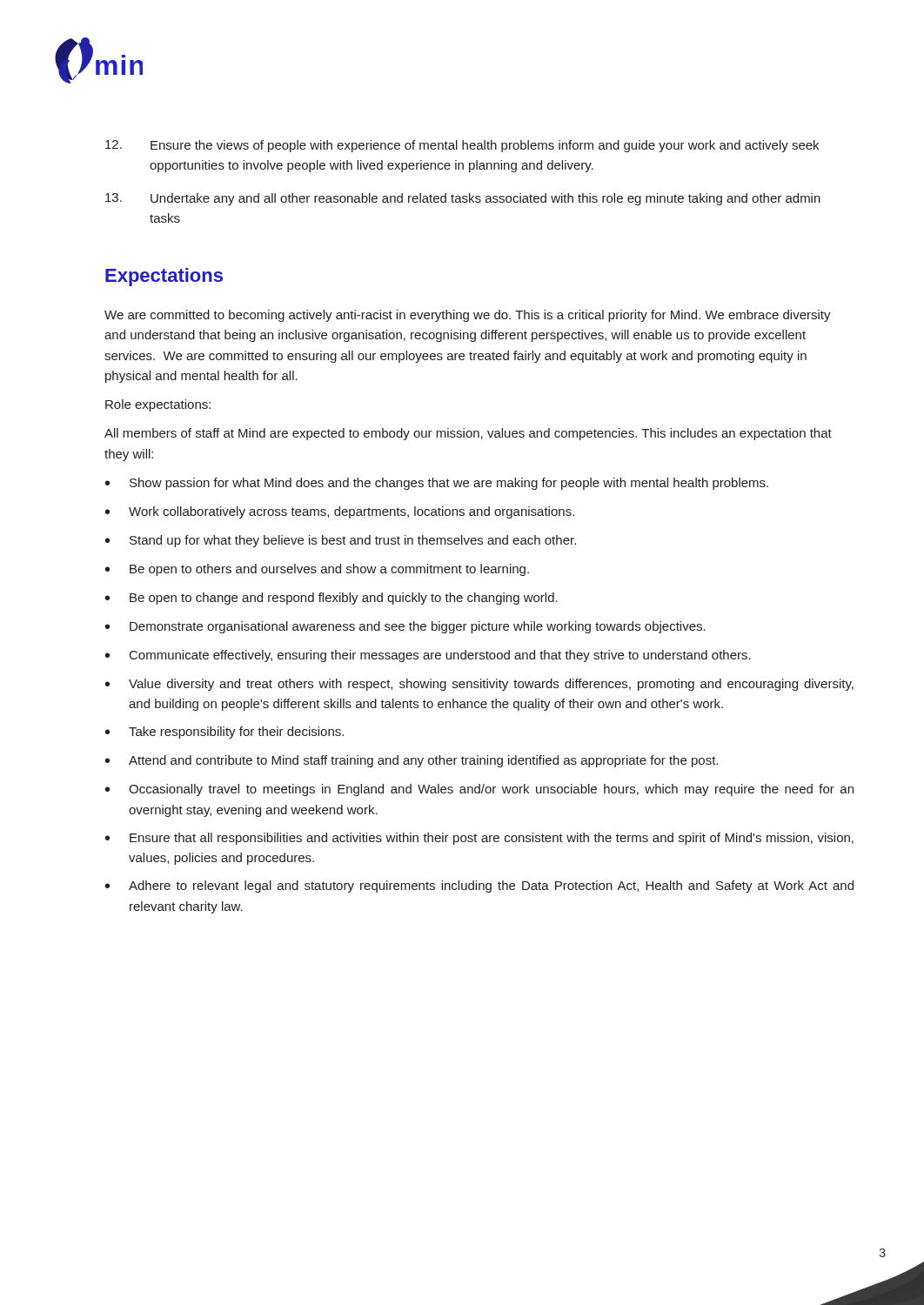Viewport: 924px width, 1305px height.
Task: Click on the list item that reads "• Be open to others"
Action: pyautogui.click(x=479, y=569)
